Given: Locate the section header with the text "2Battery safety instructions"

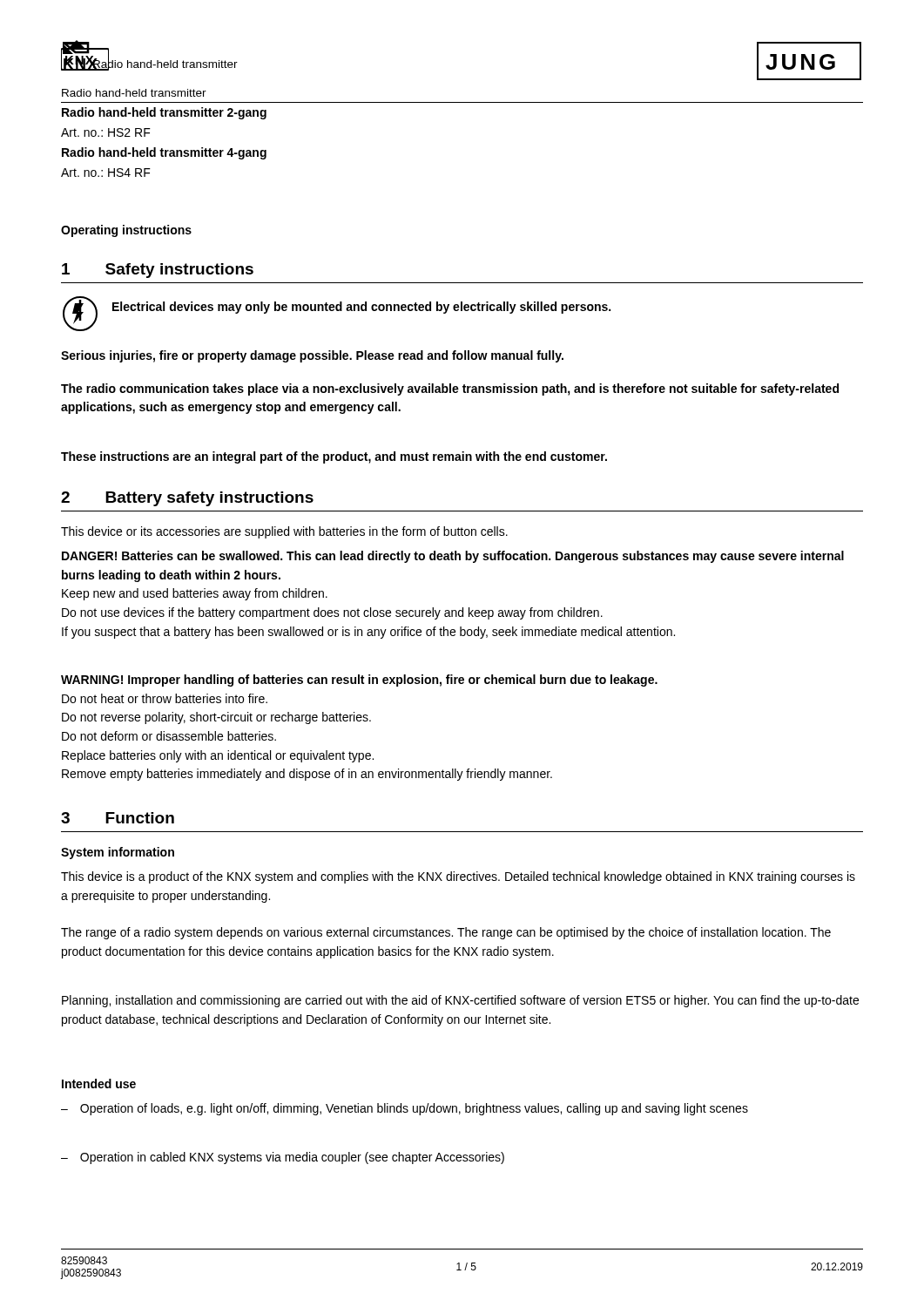Looking at the screenshot, I should [x=187, y=498].
